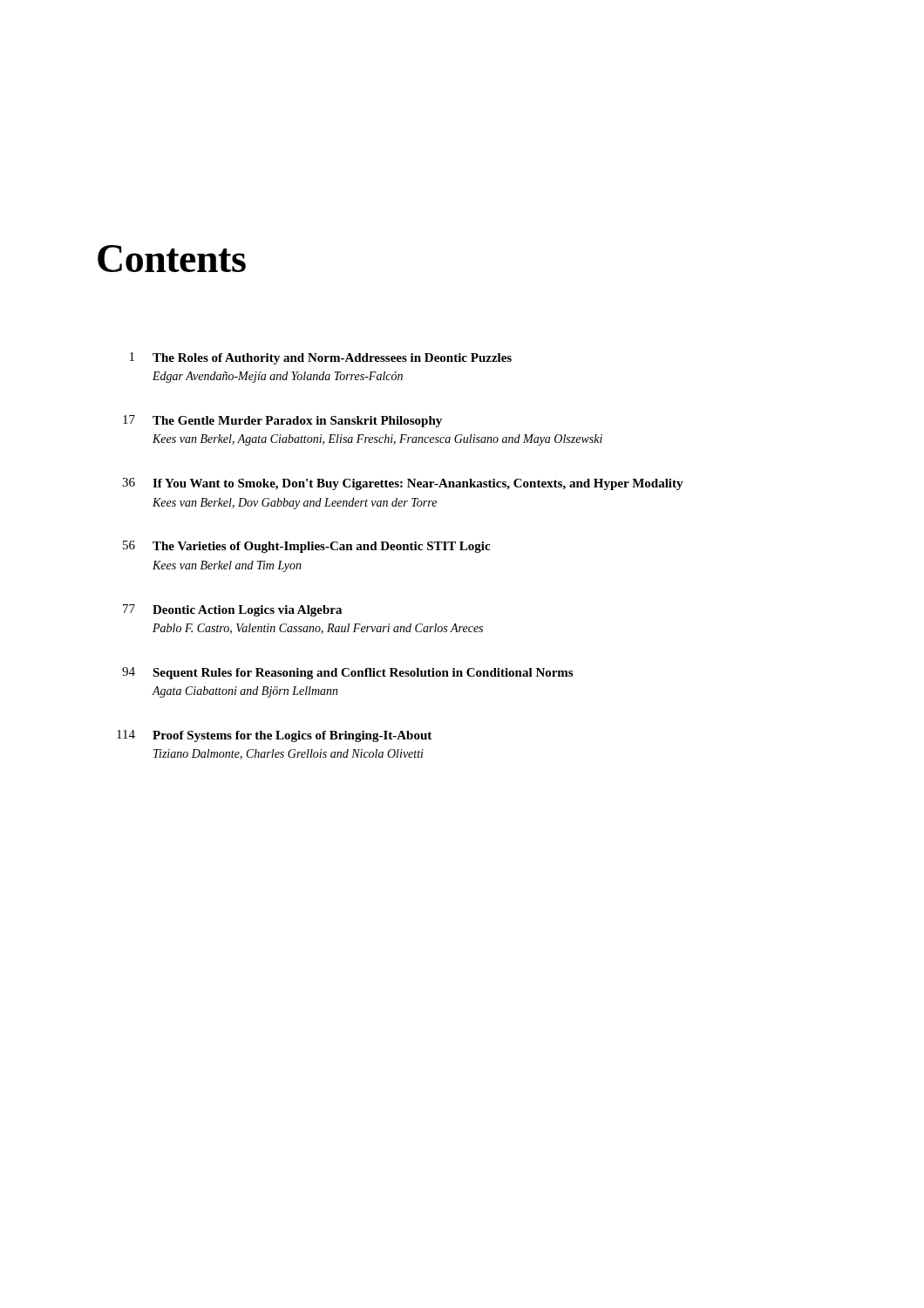Locate the list item that says "94 Sequent Rules"
This screenshot has height=1308, width=924.
(x=462, y=682)
